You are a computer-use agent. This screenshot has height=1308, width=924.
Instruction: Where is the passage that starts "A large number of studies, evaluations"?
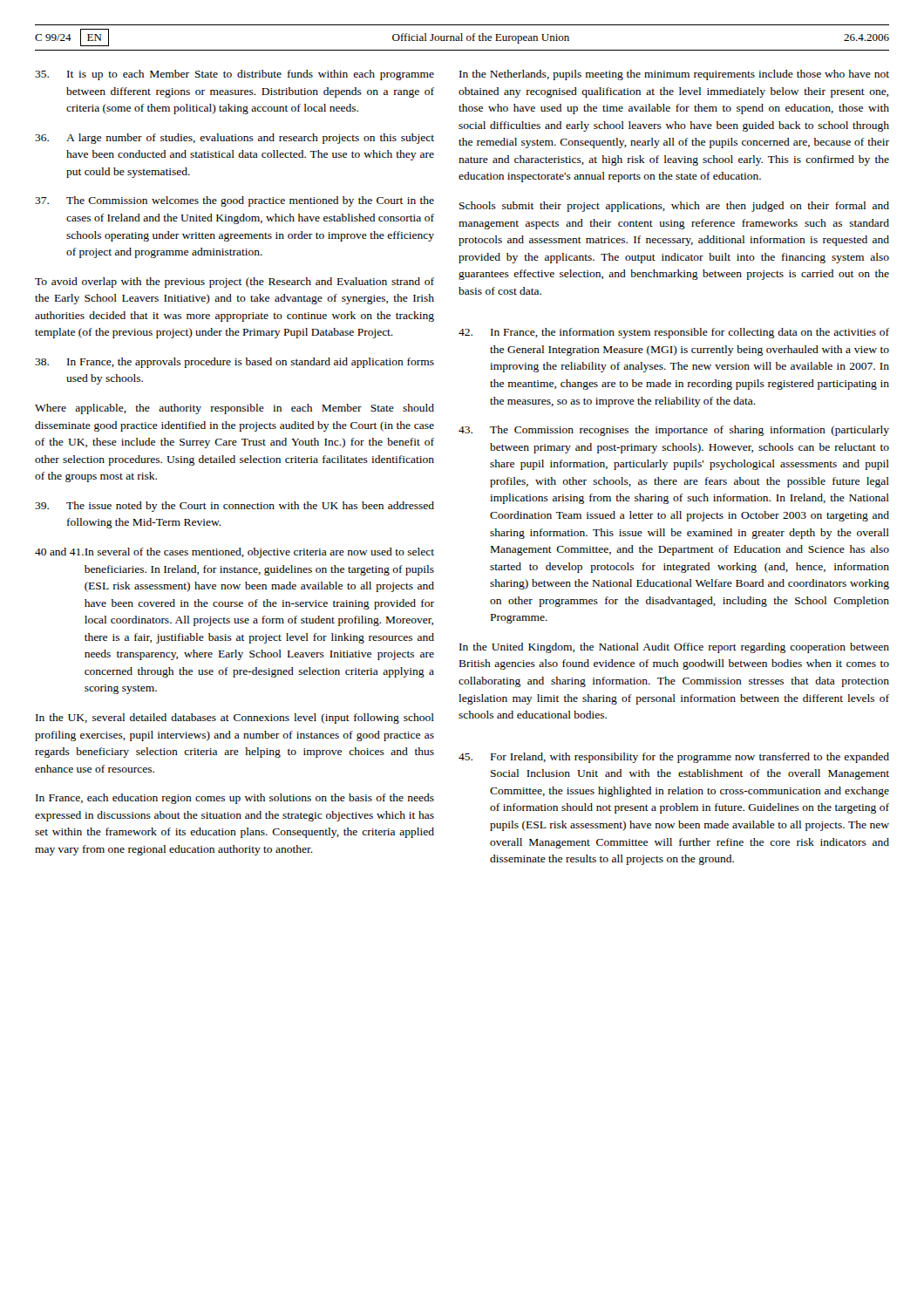tap(234, 154)
